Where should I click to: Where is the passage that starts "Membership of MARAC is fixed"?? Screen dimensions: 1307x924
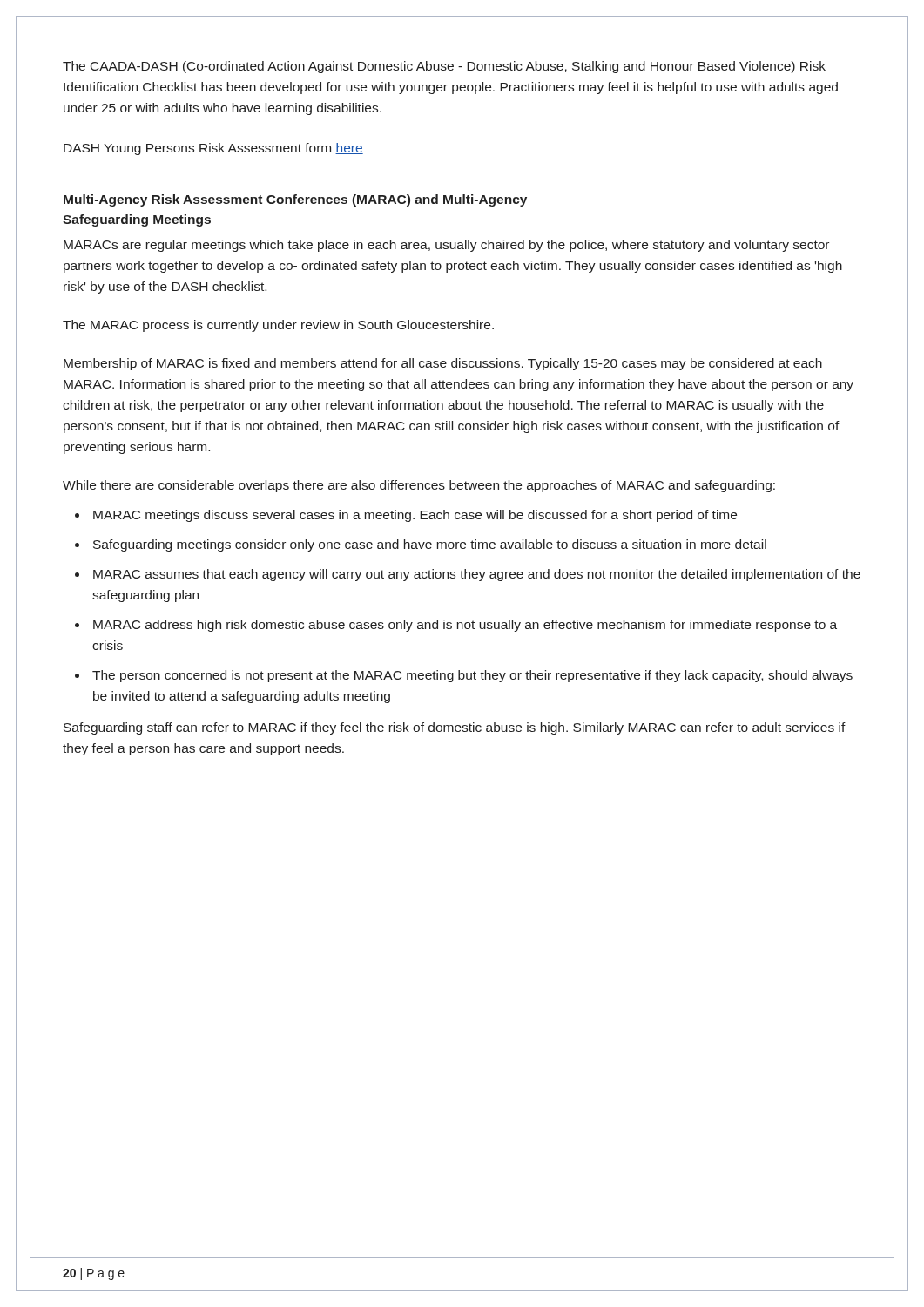point(458,405)
